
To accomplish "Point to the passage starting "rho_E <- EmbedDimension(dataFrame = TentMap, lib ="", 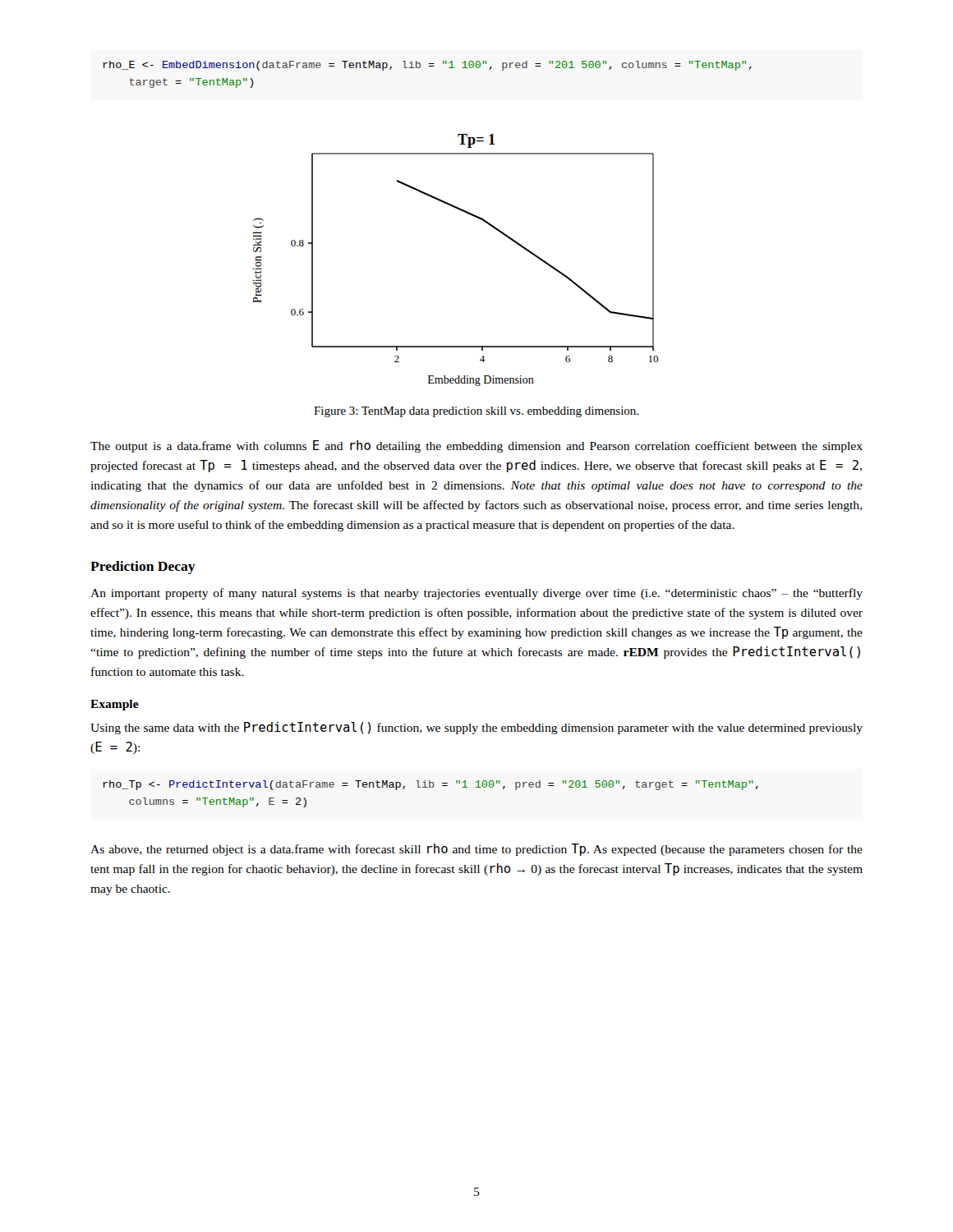I will click(x=476, y=75).
